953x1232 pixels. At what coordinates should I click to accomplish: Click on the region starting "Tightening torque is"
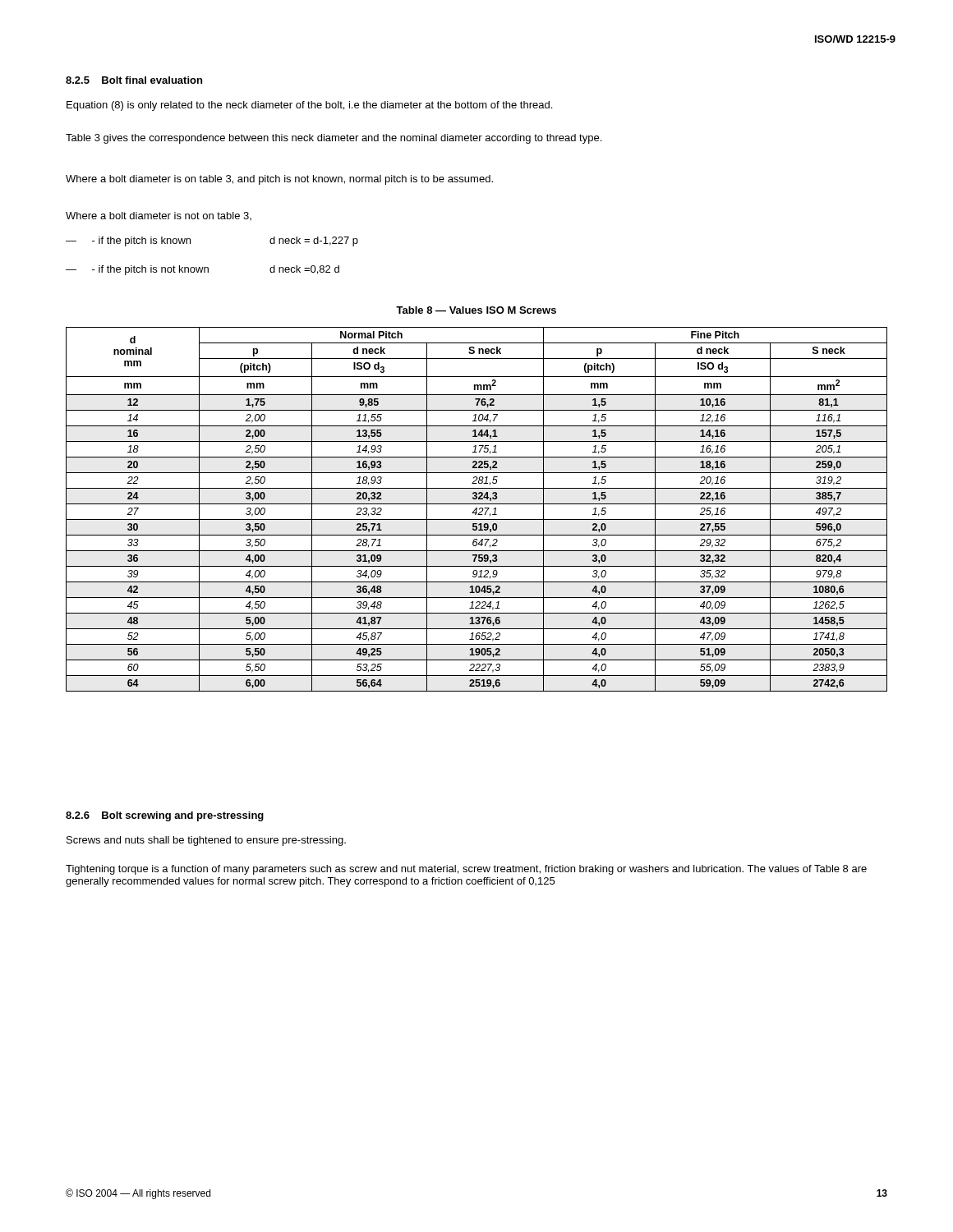tap(466, 875)
